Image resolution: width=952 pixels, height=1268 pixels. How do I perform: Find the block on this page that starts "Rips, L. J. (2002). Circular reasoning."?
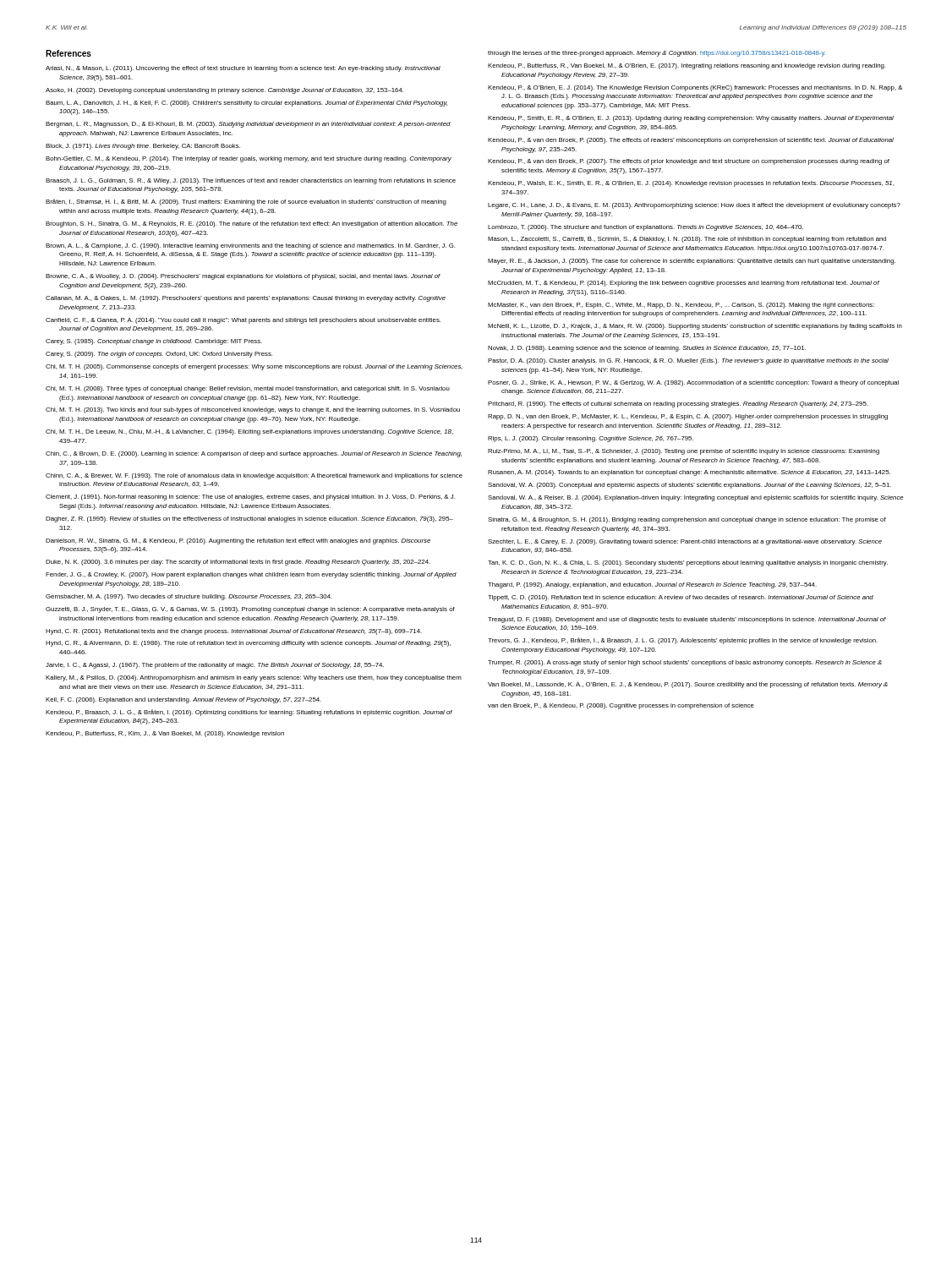tap(591, 438)
